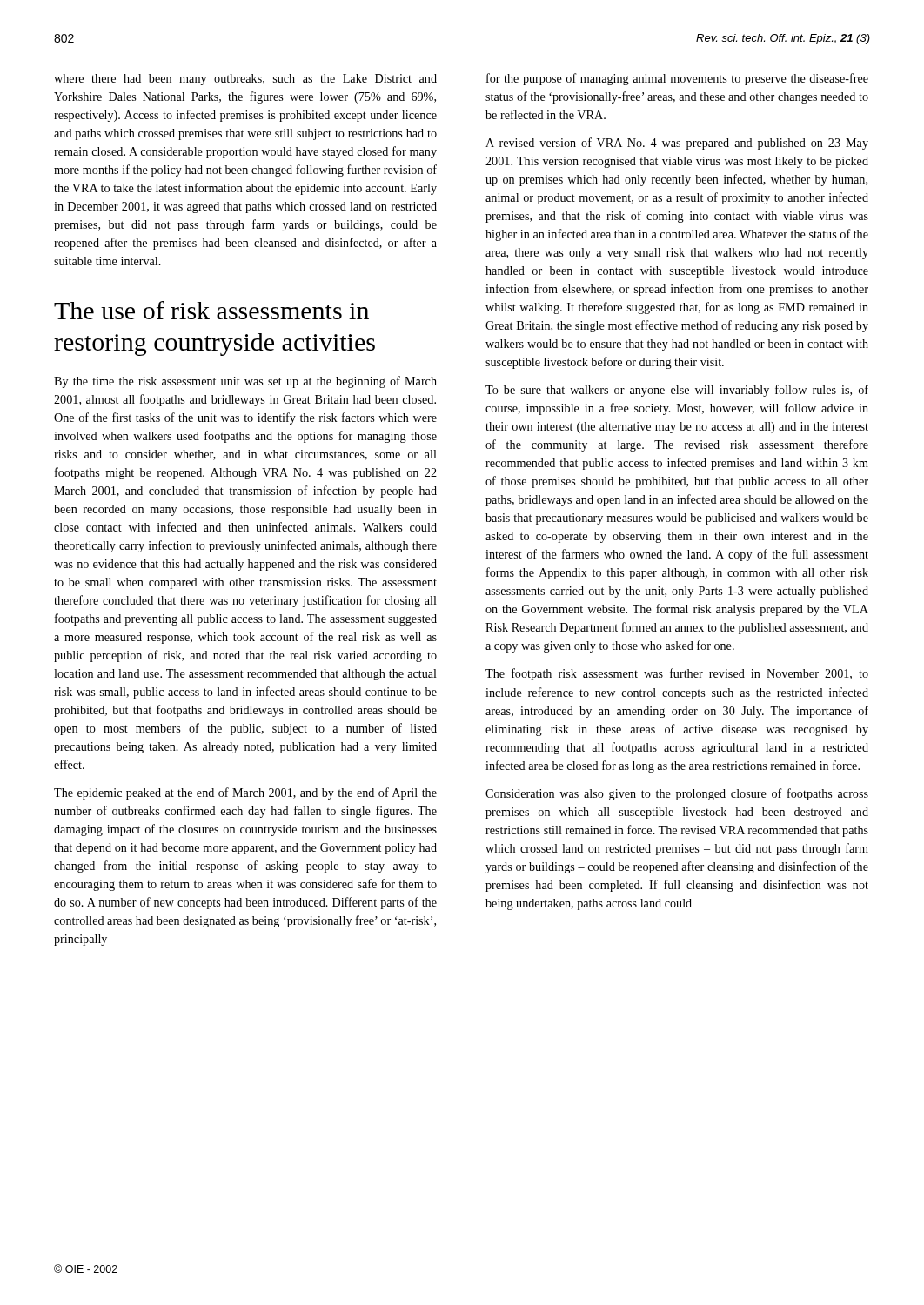Image resolution: width=924 pixels, height=1305 pixels.
Task: Find the region starting "To be sure"
Action: click(677, 518)
